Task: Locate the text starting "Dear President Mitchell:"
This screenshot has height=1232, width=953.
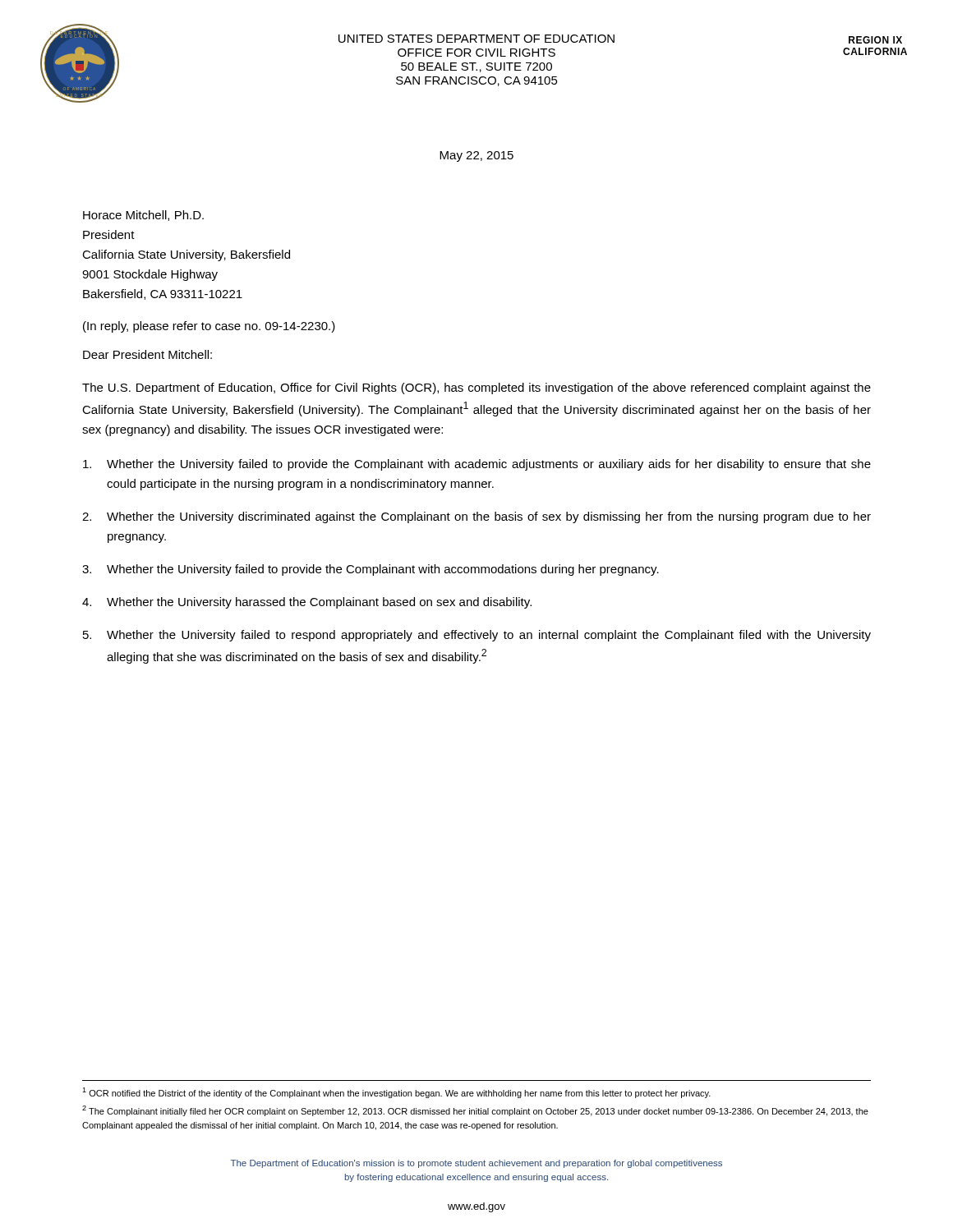Action: pyautogui.click(x=148, y=354)
